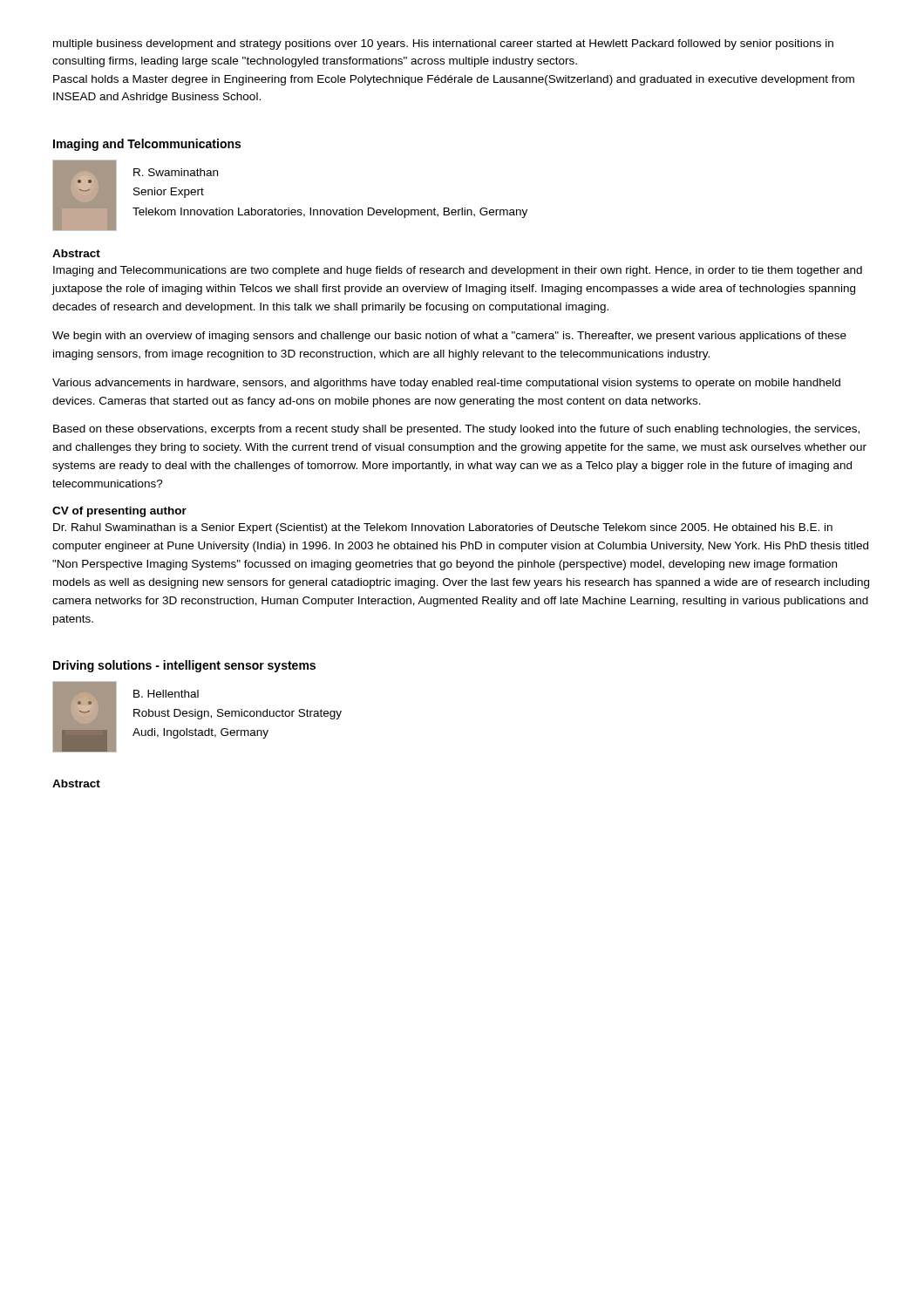This screenshot has height=1308, width=924.
Task: Locate the text block that reads "Imaging and Telecommunications are two complete"
Action: click(x=457, y=288)
